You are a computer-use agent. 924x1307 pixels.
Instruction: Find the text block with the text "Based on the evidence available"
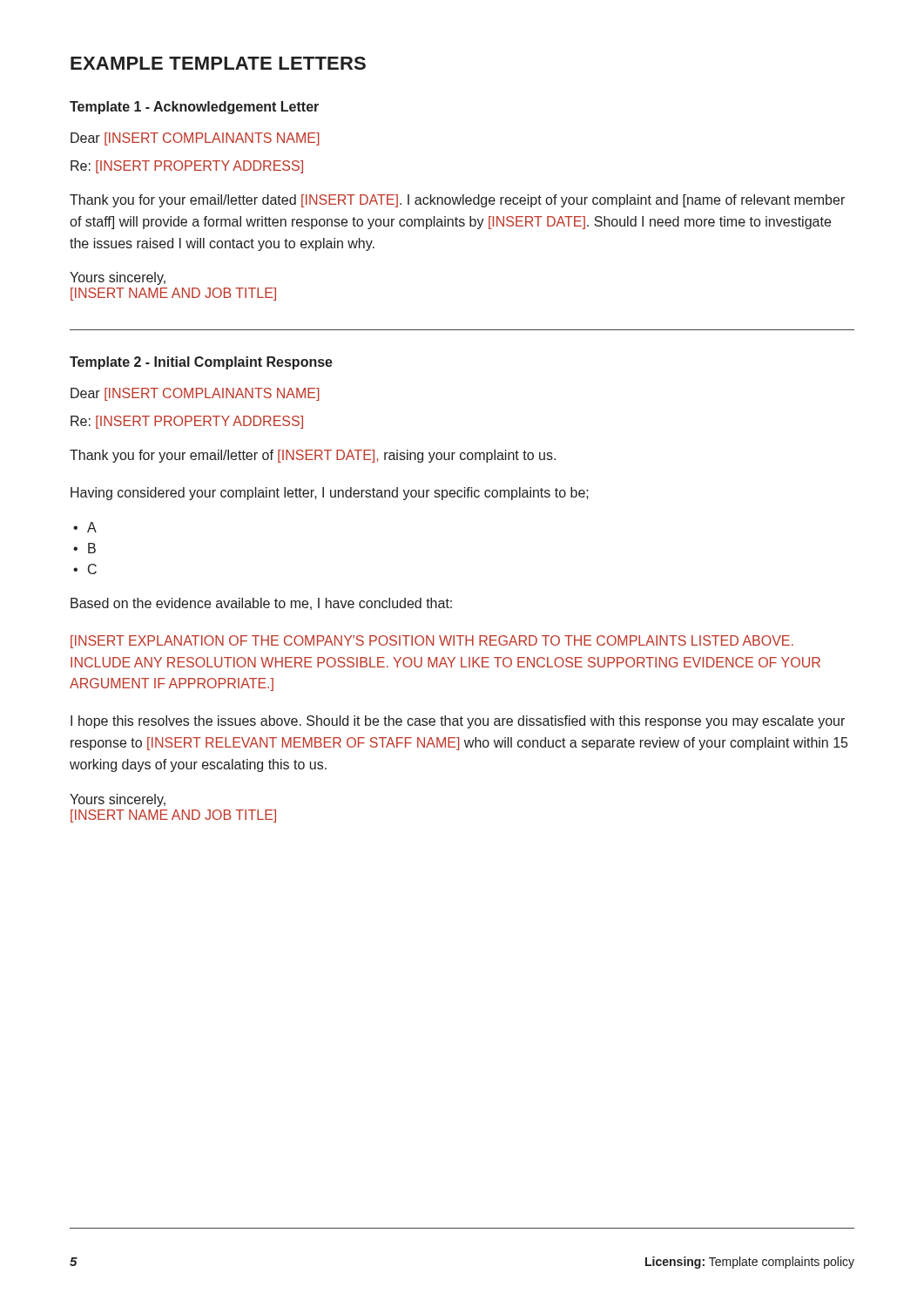261,603
